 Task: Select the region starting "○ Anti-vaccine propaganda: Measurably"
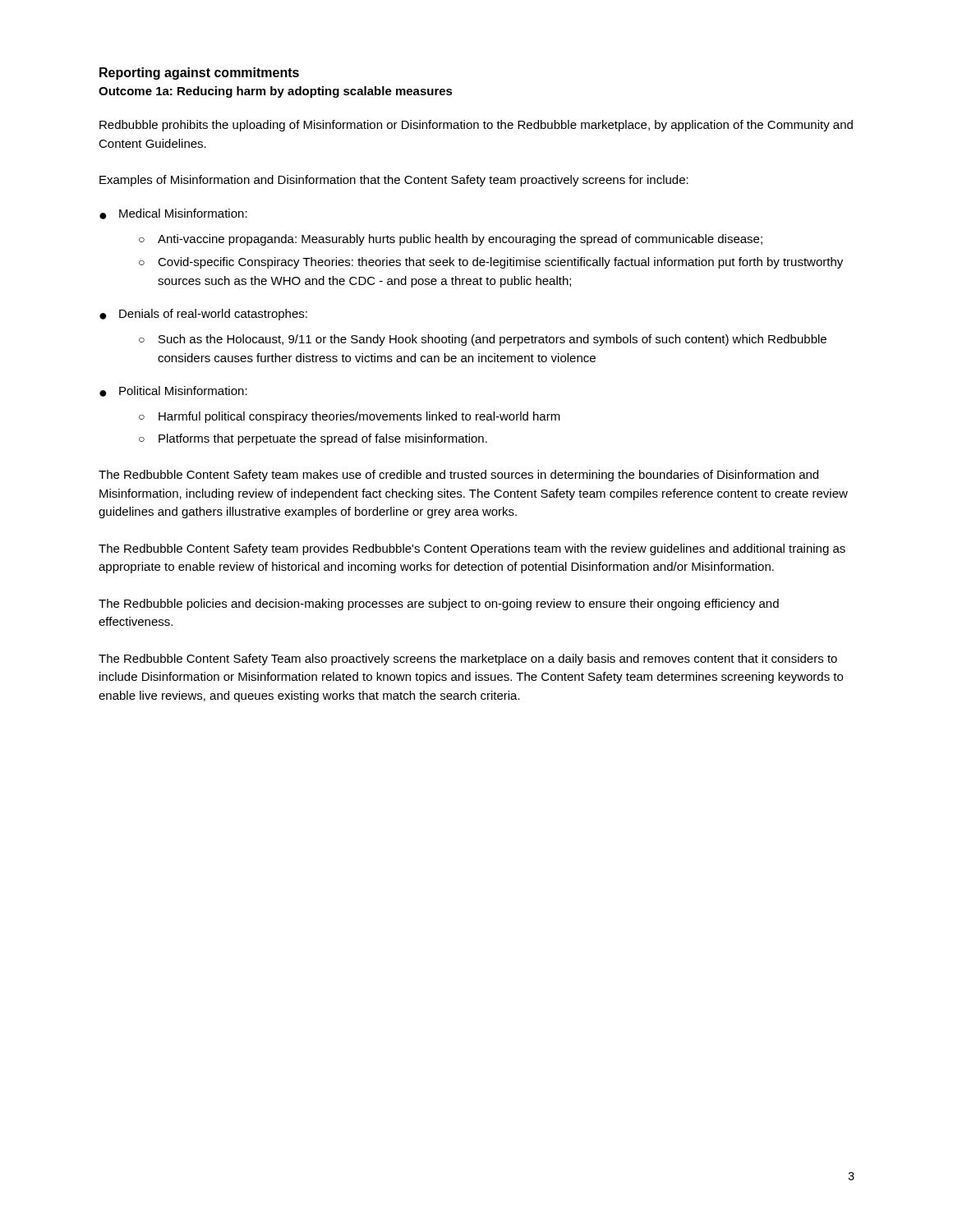(451, 239)
